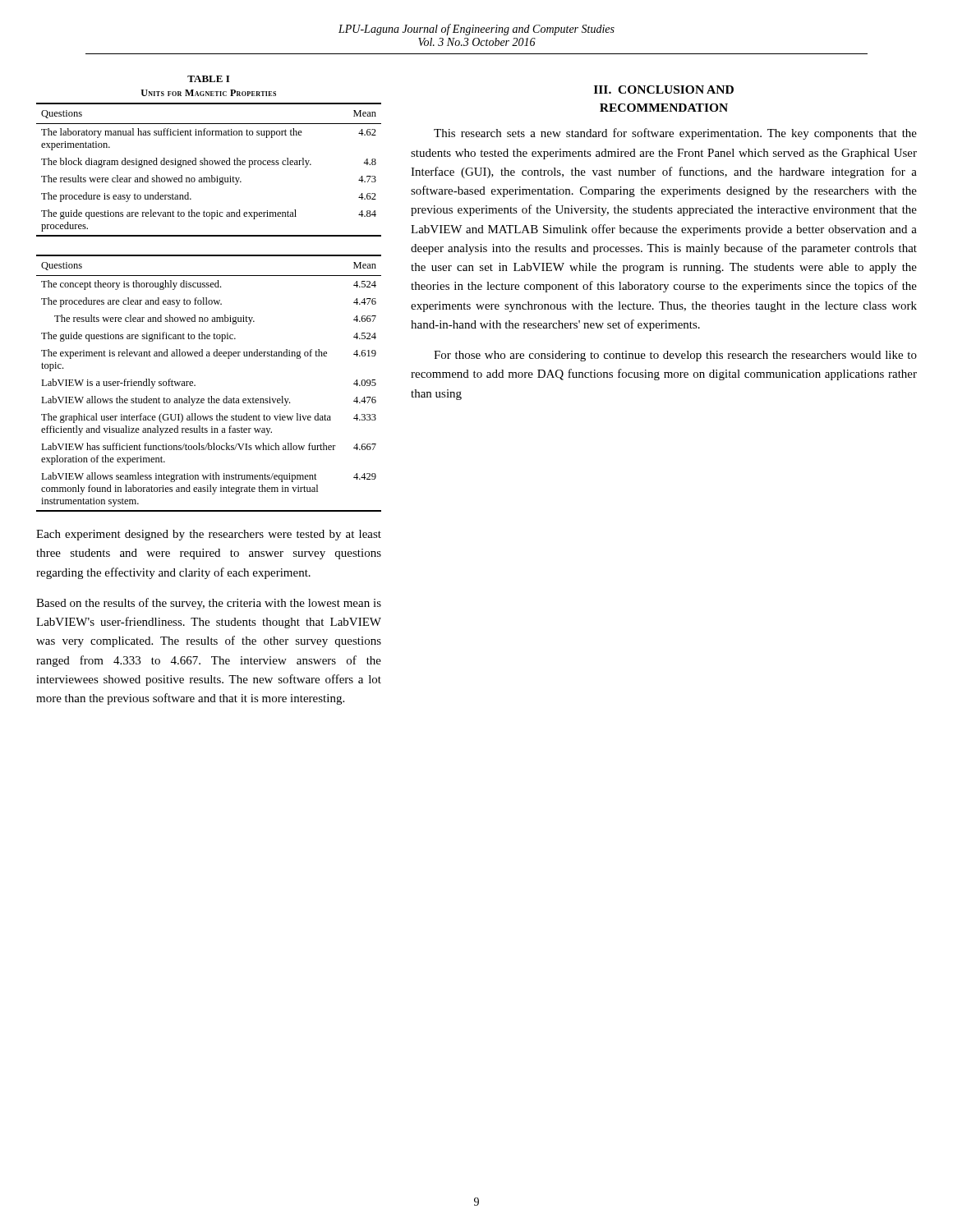Click on the table containing "The experiment is"

[x=209, y=383]
